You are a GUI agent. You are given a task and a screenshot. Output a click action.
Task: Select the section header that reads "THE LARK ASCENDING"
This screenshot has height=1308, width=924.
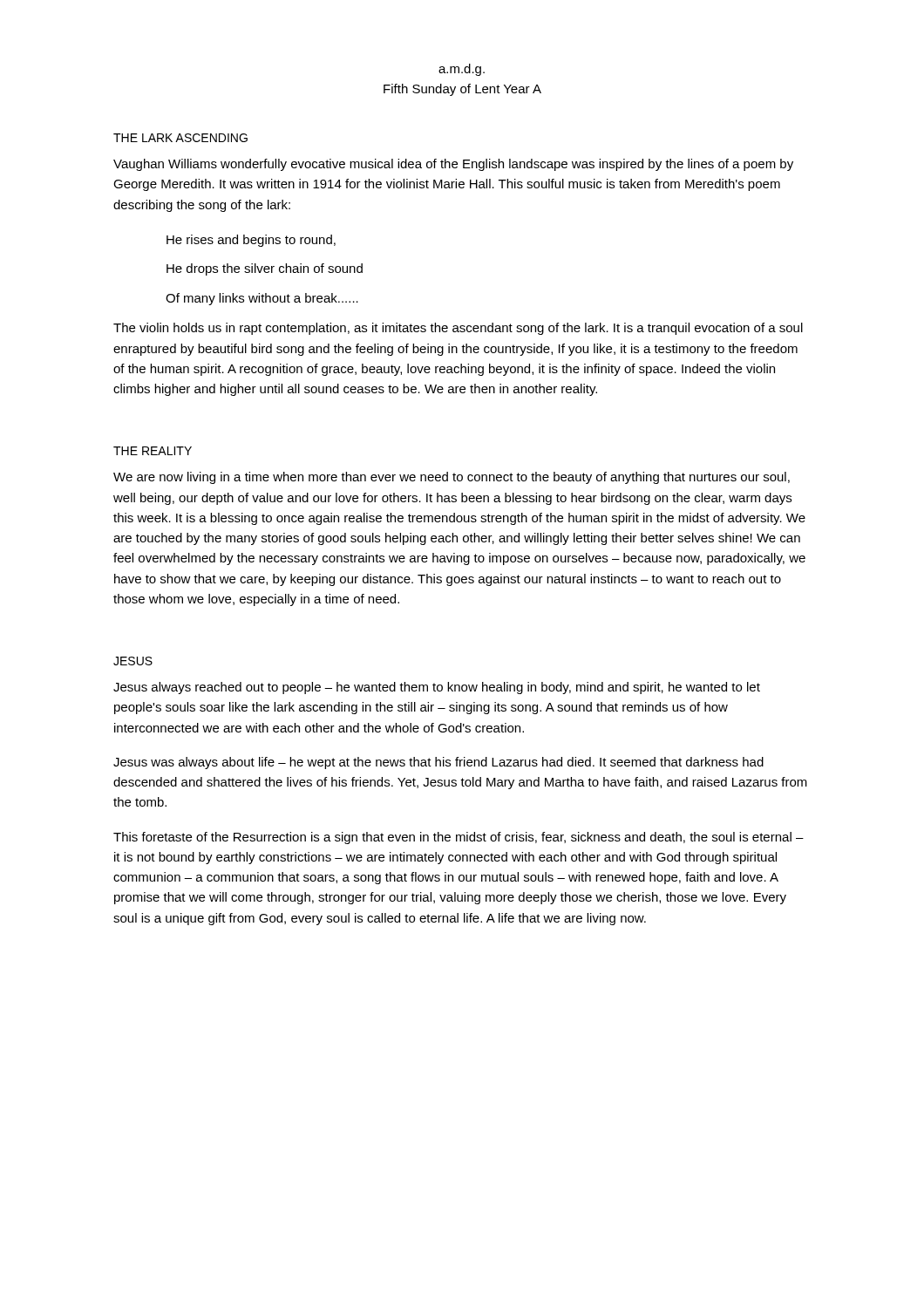pos(181,138)
